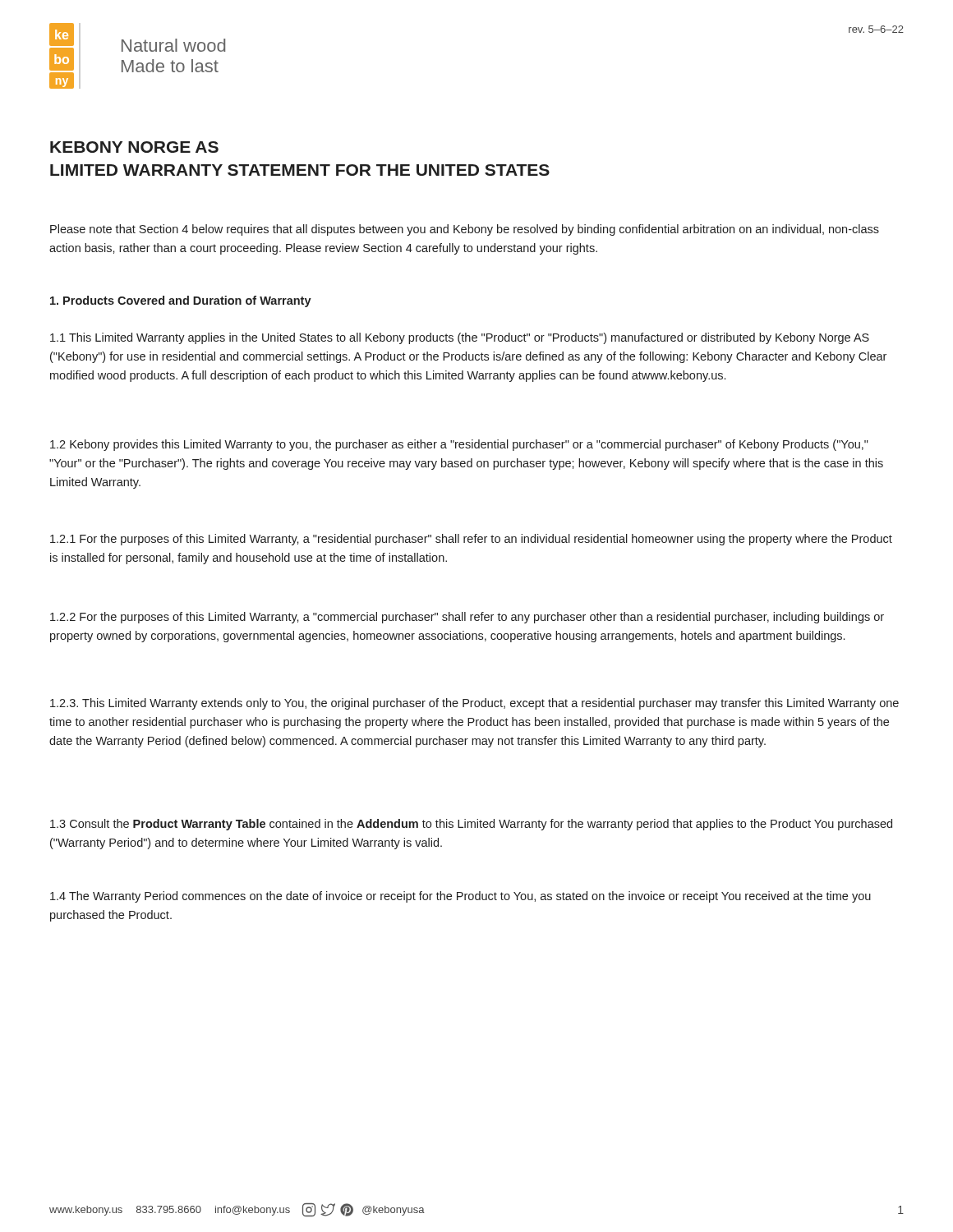Click on the logo

pyautogui.click(x=138, y=56)
